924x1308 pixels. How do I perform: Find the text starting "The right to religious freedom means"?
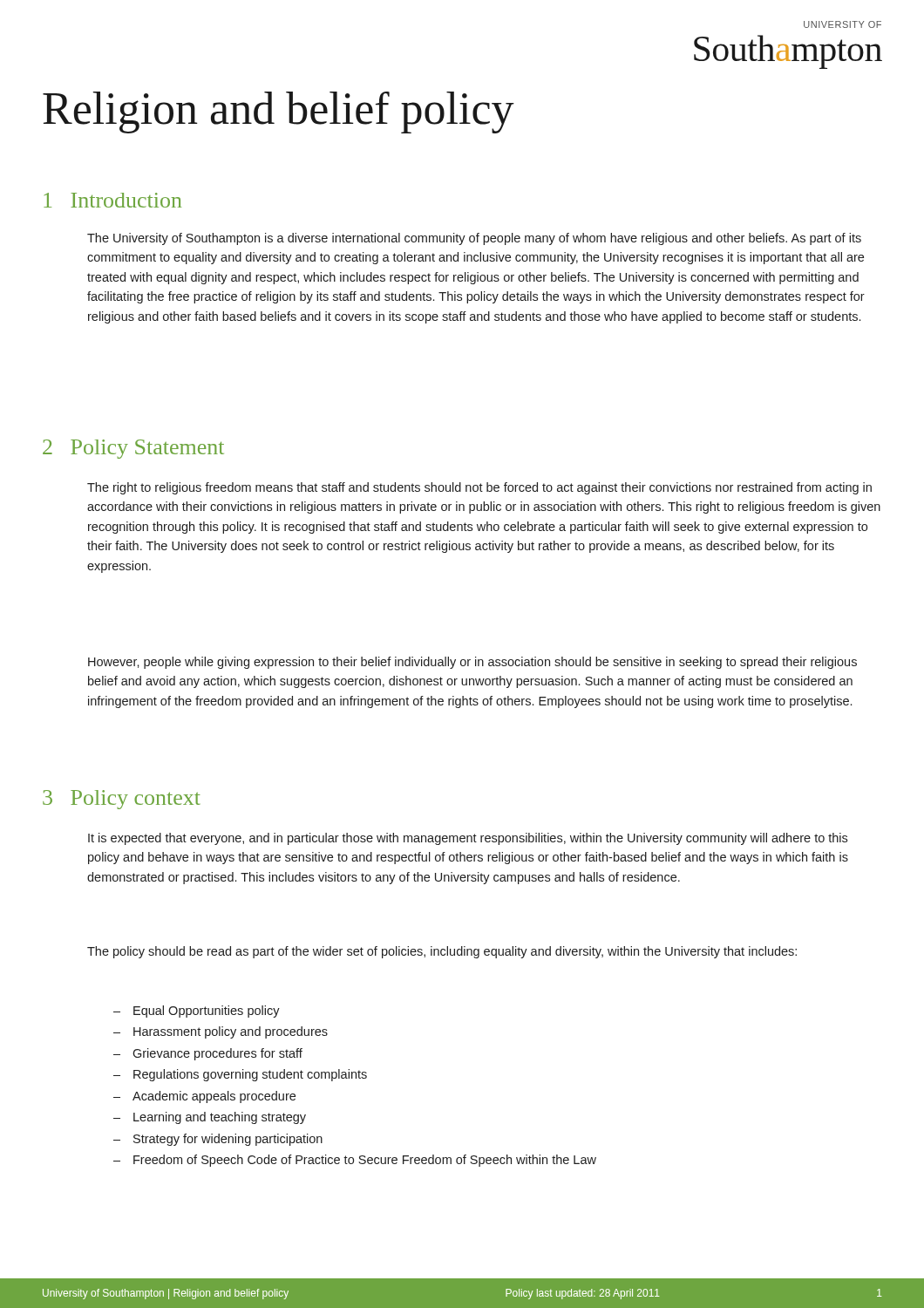tap(485, 527)
